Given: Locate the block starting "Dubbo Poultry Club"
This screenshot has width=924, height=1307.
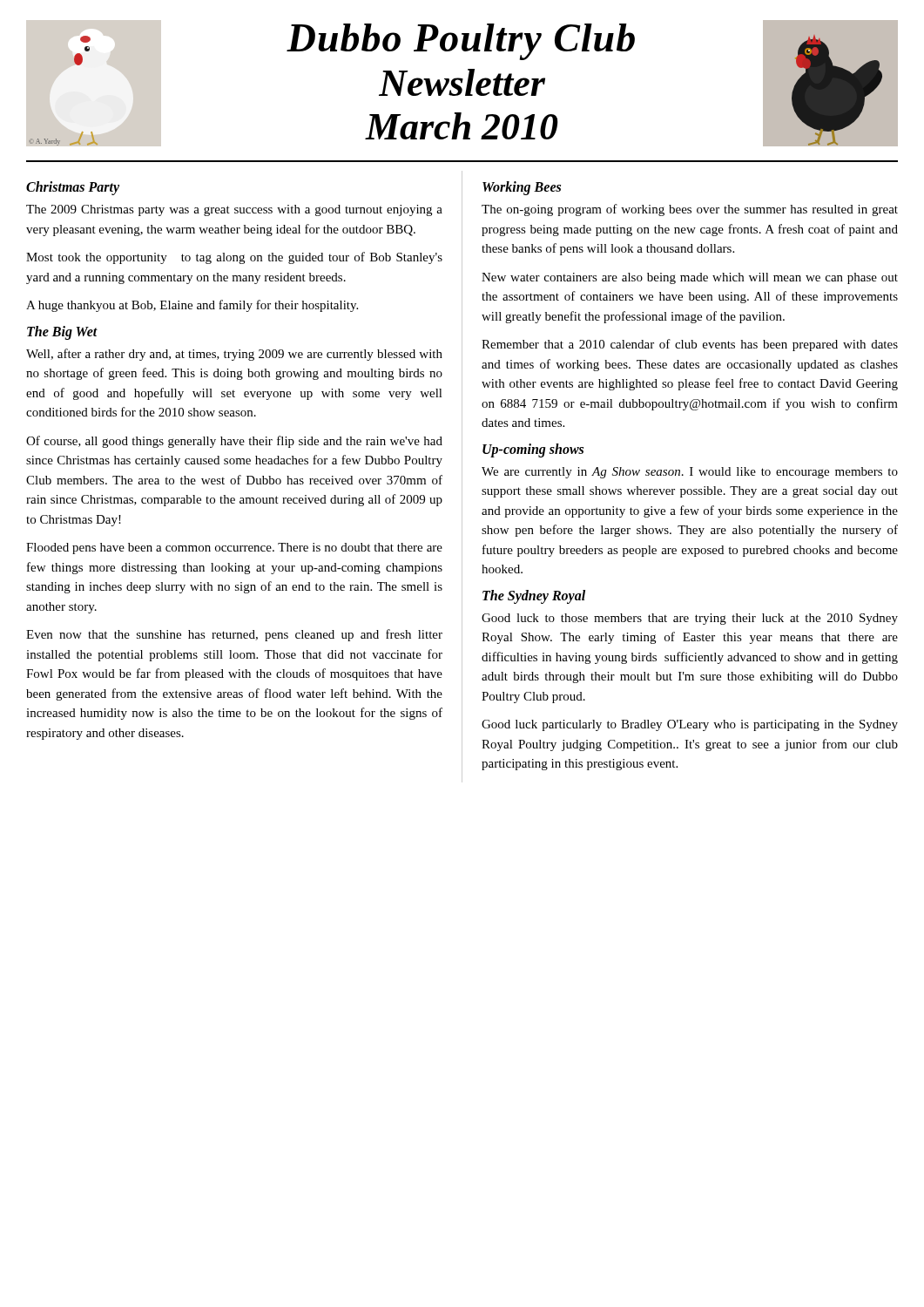Looking at the screenshot, I should click(462, 83).
